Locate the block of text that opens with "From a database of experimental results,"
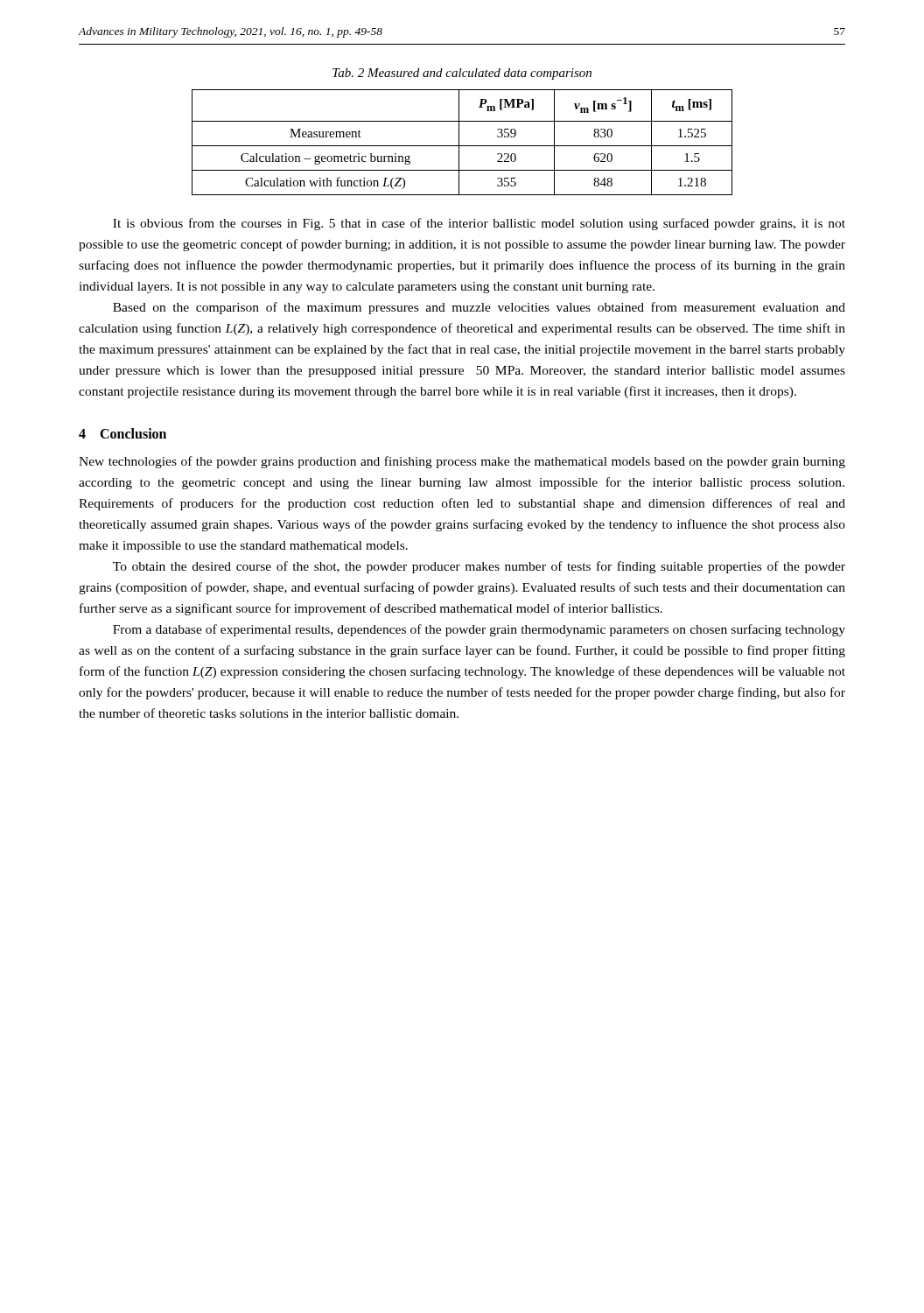 pos(462,672)
